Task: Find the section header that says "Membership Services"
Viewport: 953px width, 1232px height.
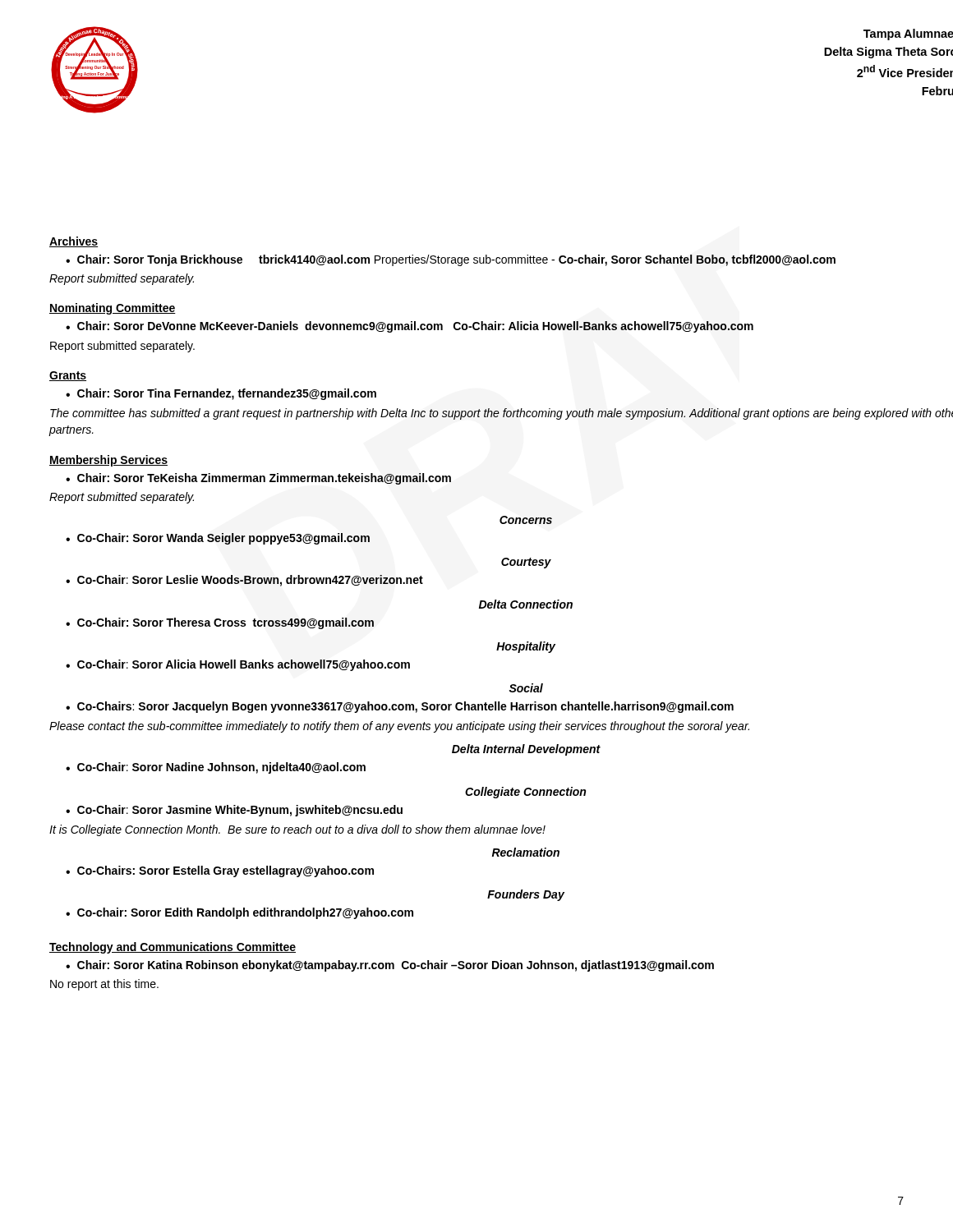Action: click(108, 460)
